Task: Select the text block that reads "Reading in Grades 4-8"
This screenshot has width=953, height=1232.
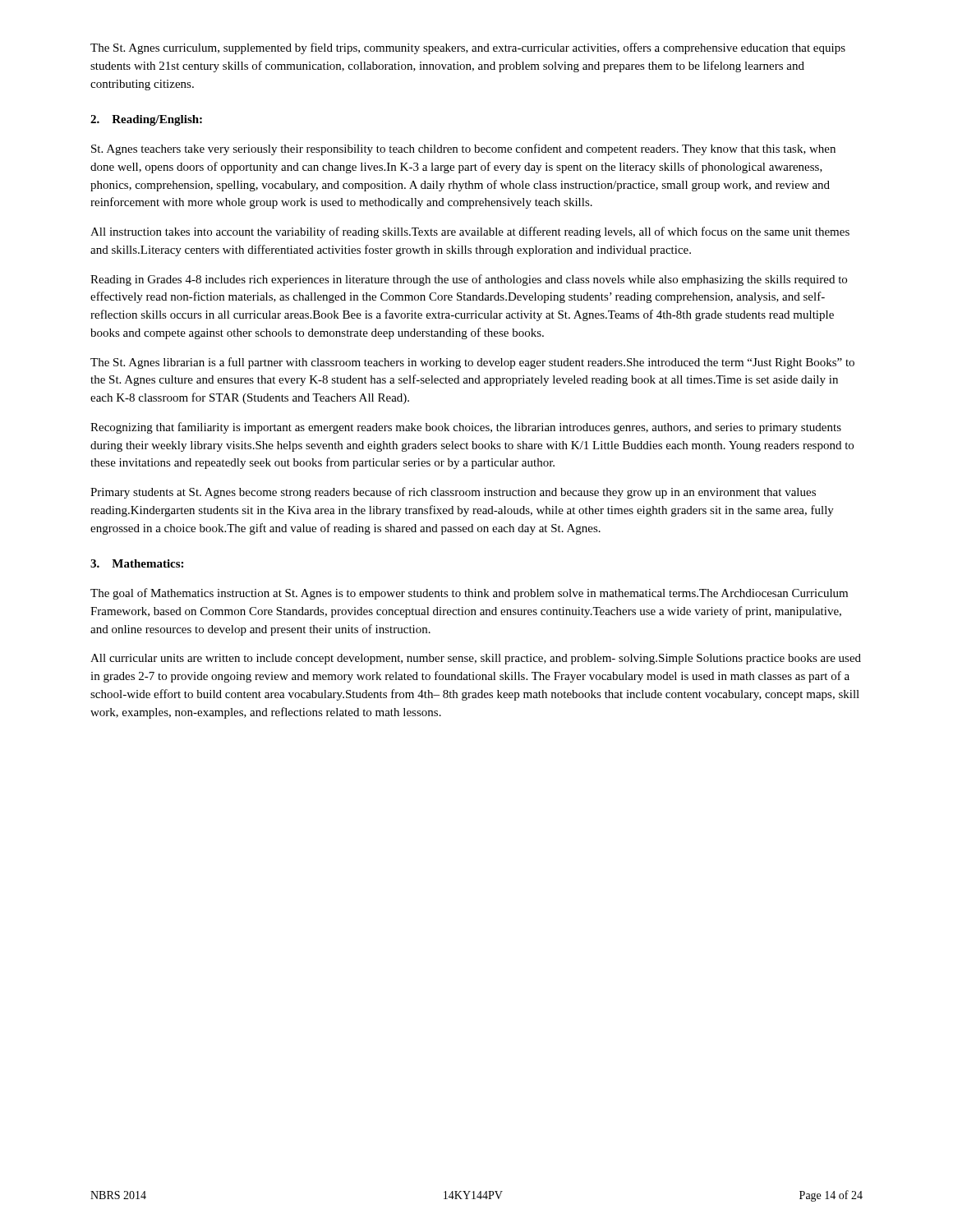Action: (469, 306)
